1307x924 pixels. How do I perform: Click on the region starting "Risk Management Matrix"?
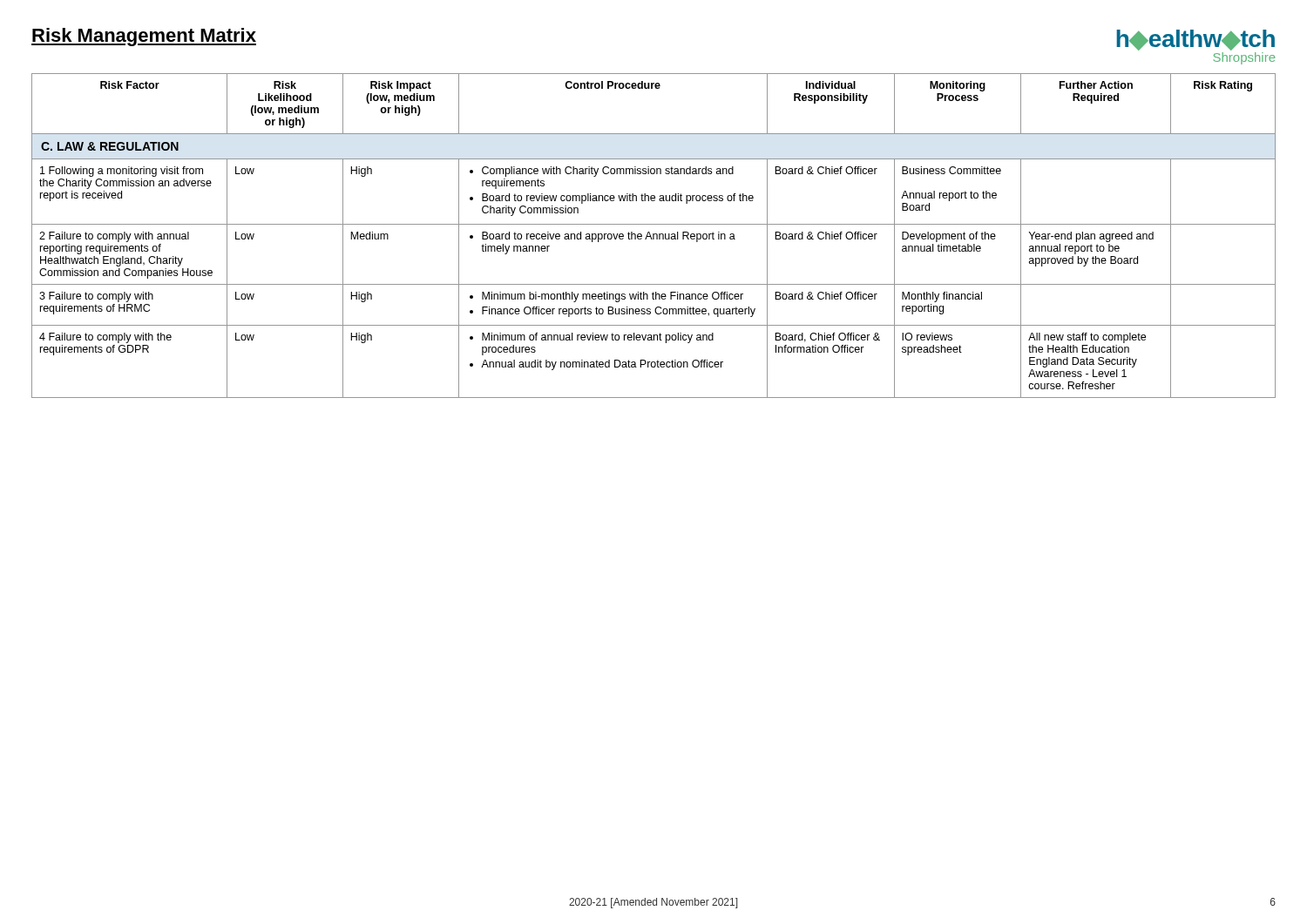(144, 36)
